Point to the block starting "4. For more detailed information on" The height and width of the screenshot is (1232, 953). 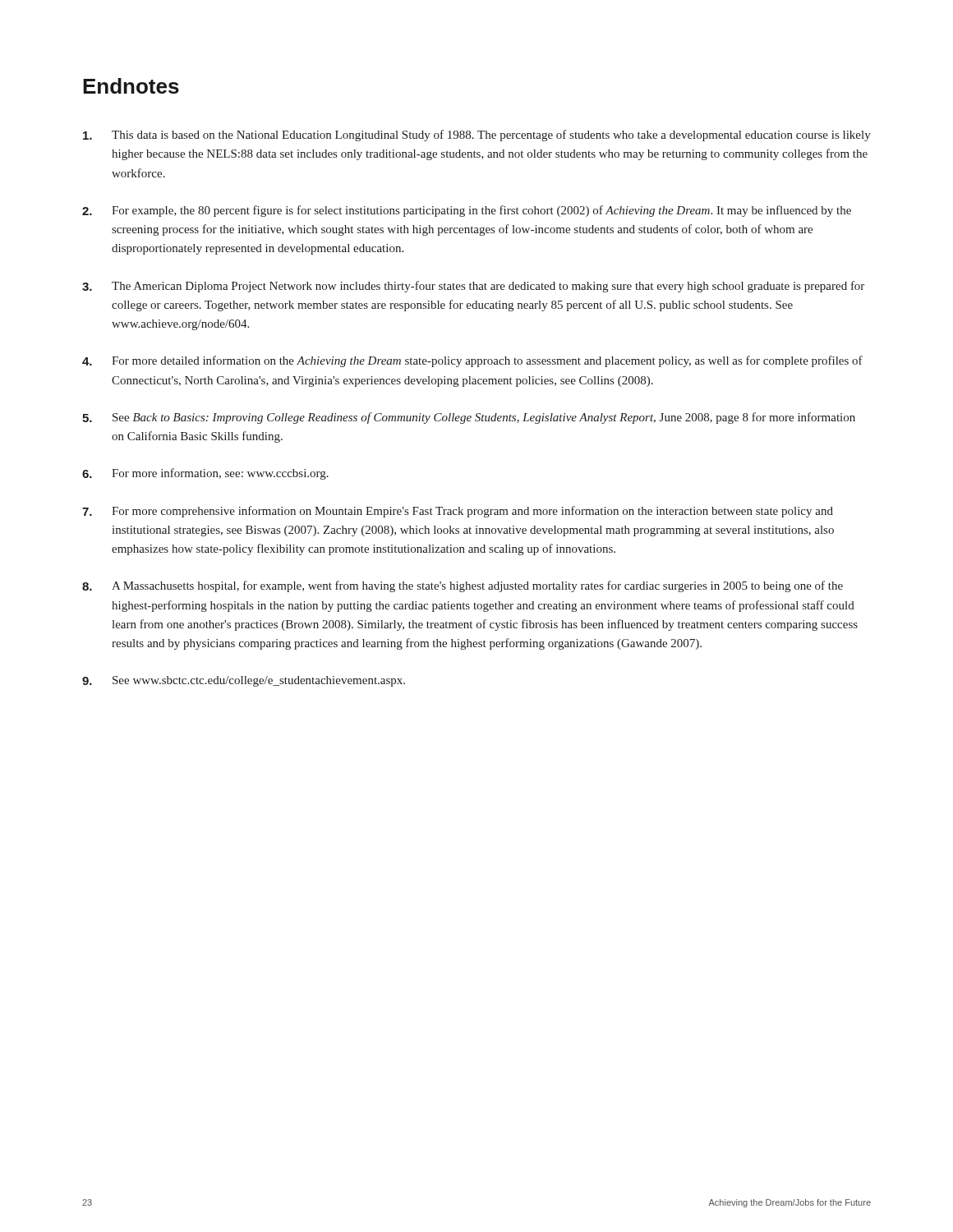click(x=476, y=371)
